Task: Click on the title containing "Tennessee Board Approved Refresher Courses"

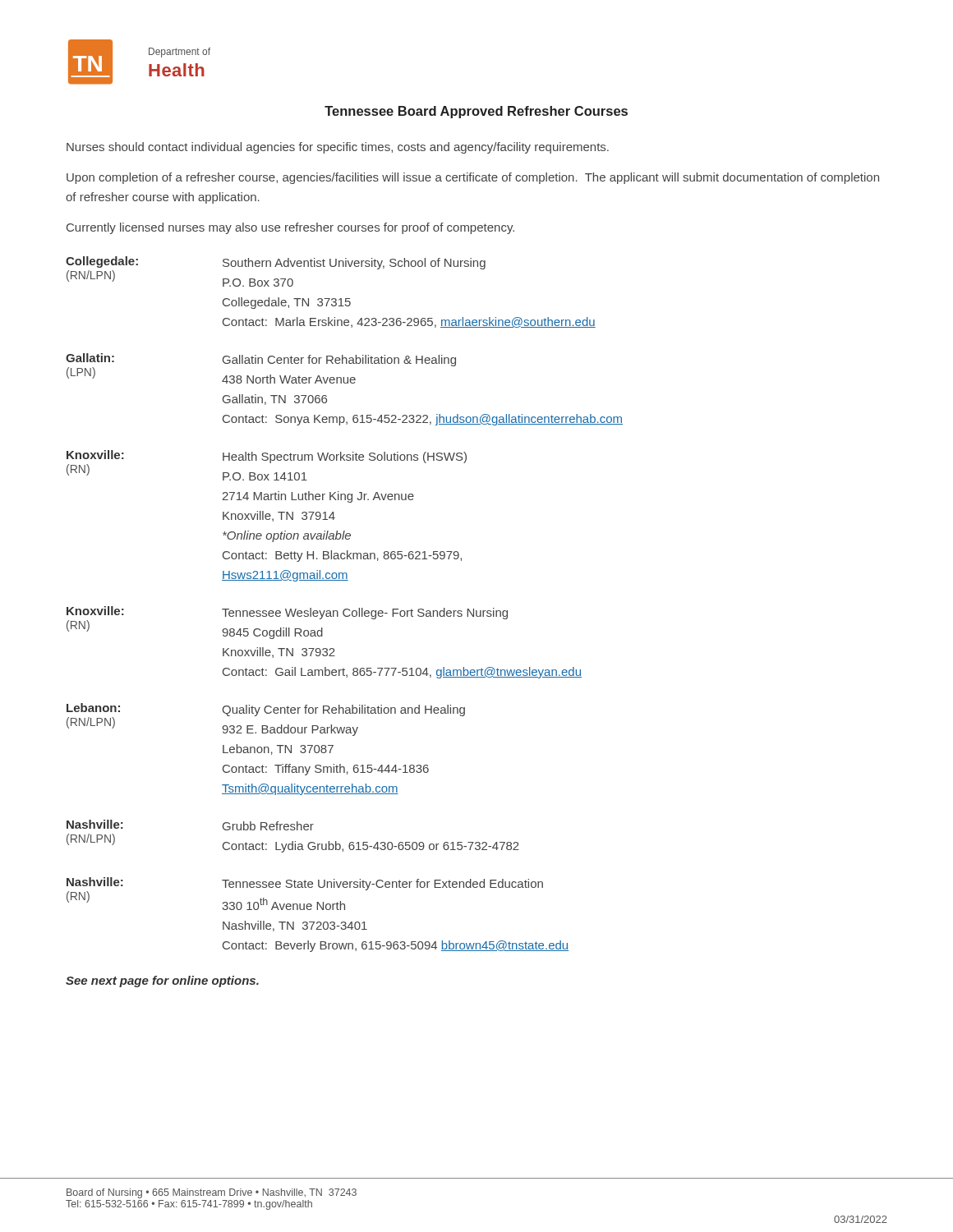Action: tap(476, 111)
